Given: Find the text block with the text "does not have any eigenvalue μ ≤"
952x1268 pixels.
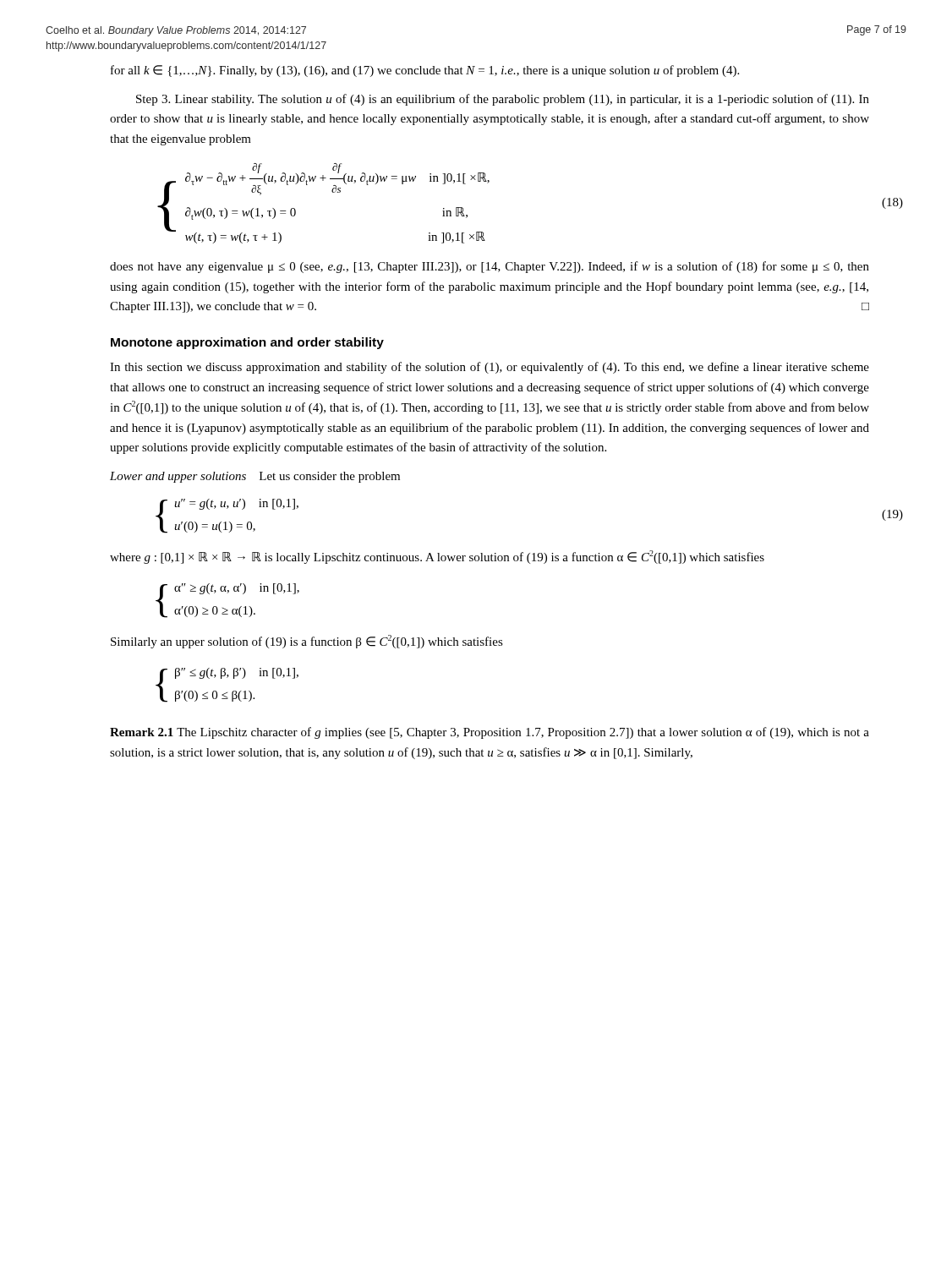Looking at the screenshot, I should (490, 288).
